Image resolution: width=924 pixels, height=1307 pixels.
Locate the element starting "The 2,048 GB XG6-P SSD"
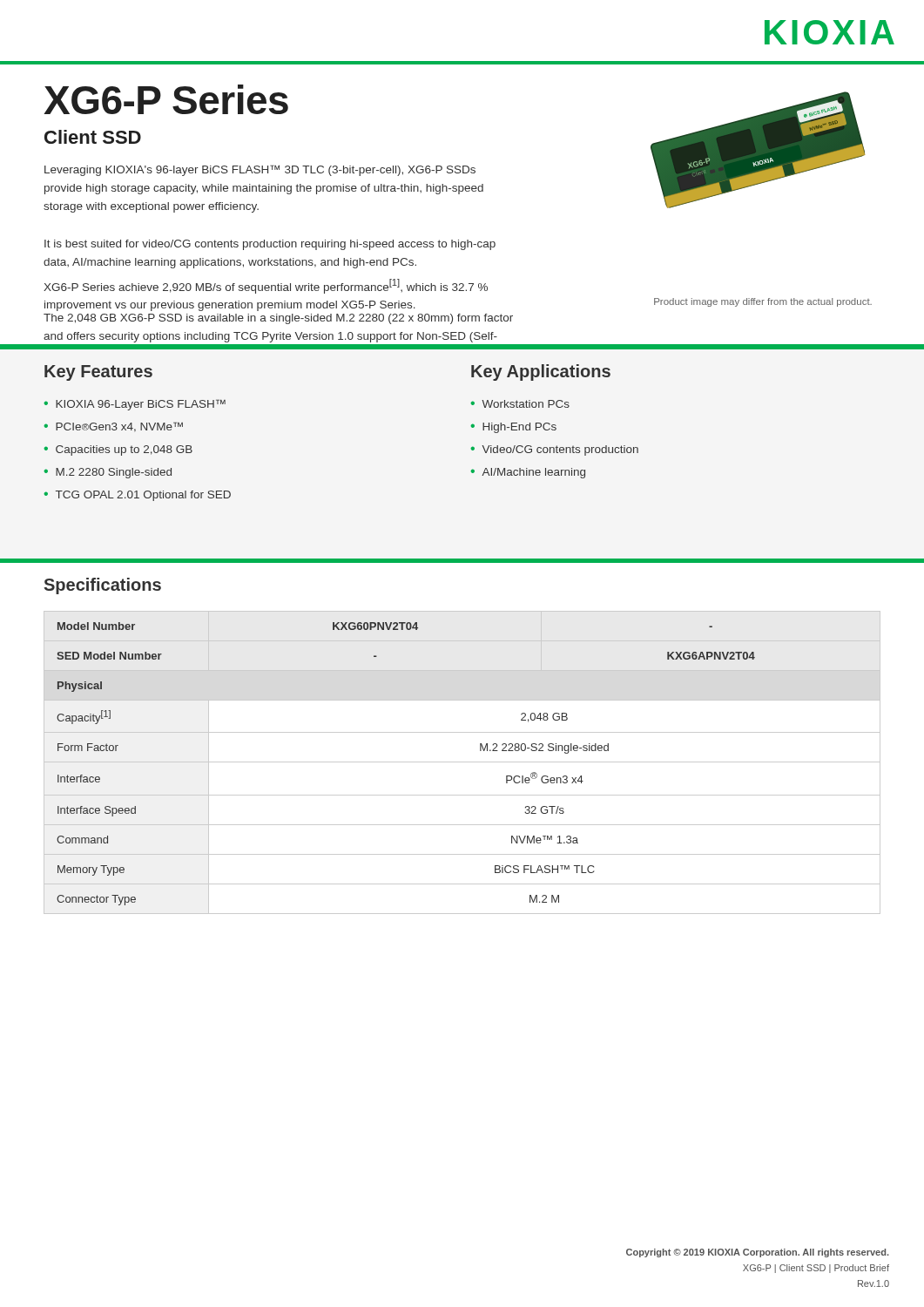278,336
